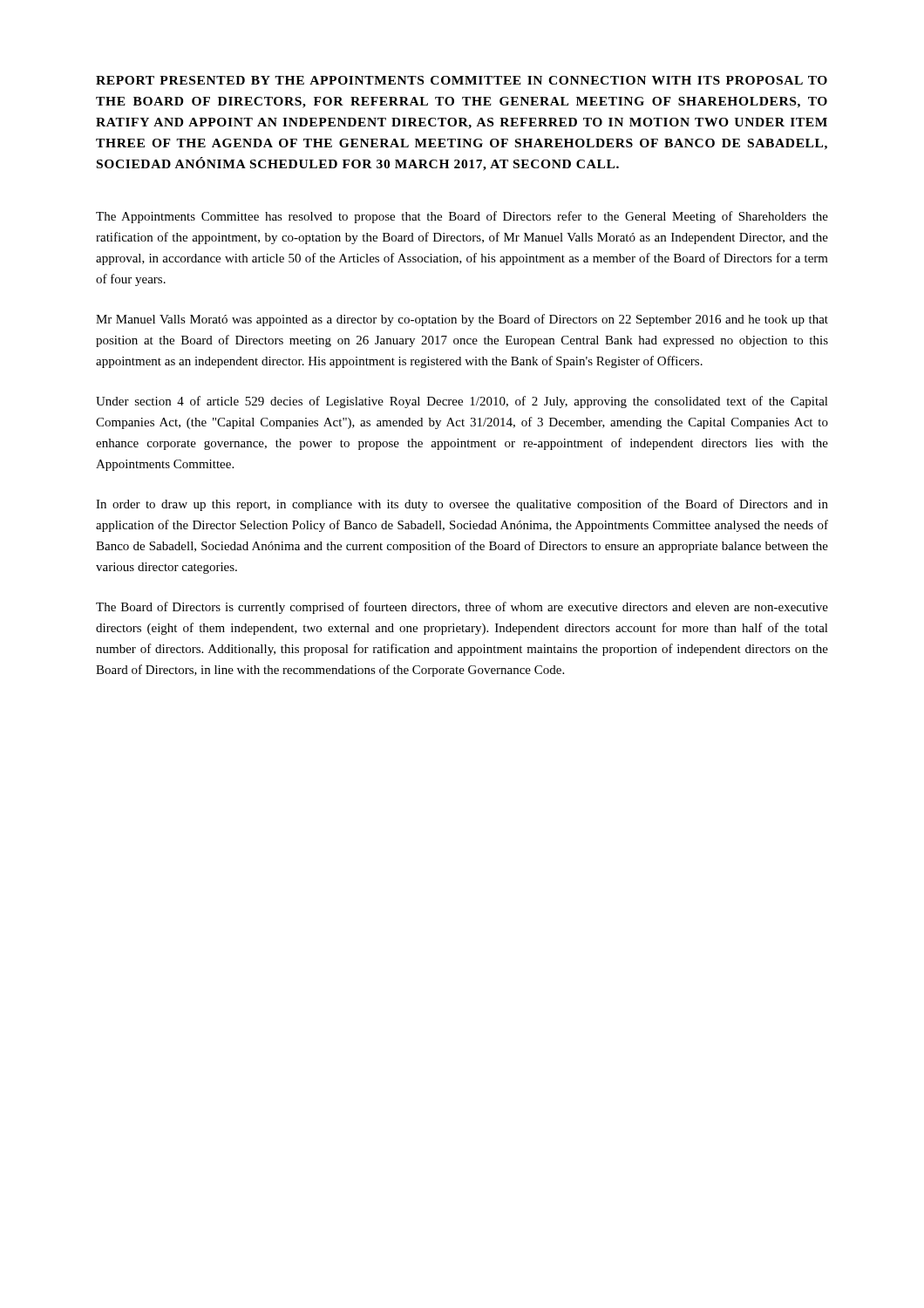Image resolution: width=924 pixels, height=1308 pixels.
Task: Where is the passage that starts "The Appointments Committee has resolved to propose that"?
Action: click(462, 248)
